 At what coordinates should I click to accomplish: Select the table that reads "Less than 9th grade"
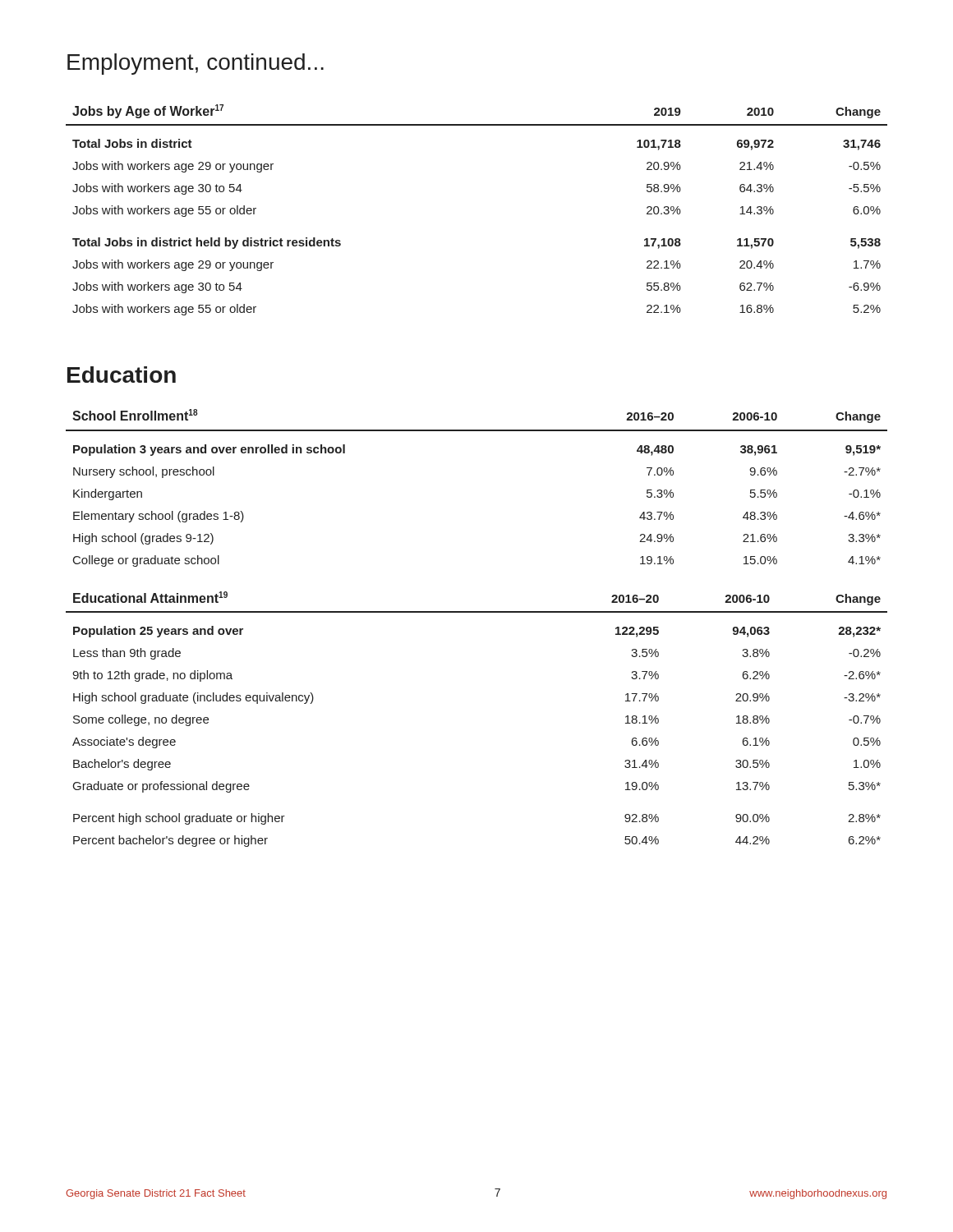476,718
